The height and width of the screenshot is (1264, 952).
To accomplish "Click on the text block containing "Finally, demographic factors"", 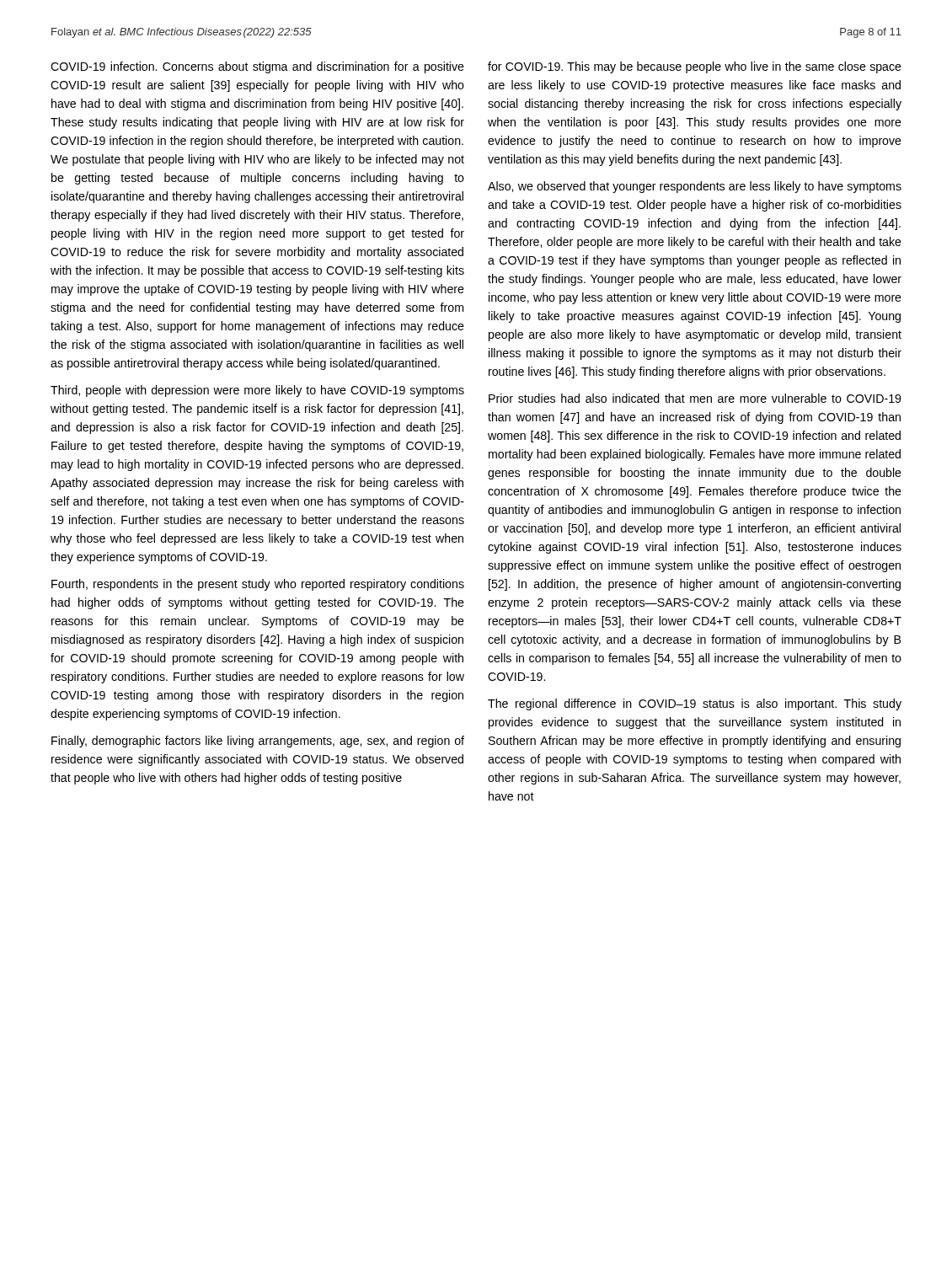I will [x=257, y=759].
